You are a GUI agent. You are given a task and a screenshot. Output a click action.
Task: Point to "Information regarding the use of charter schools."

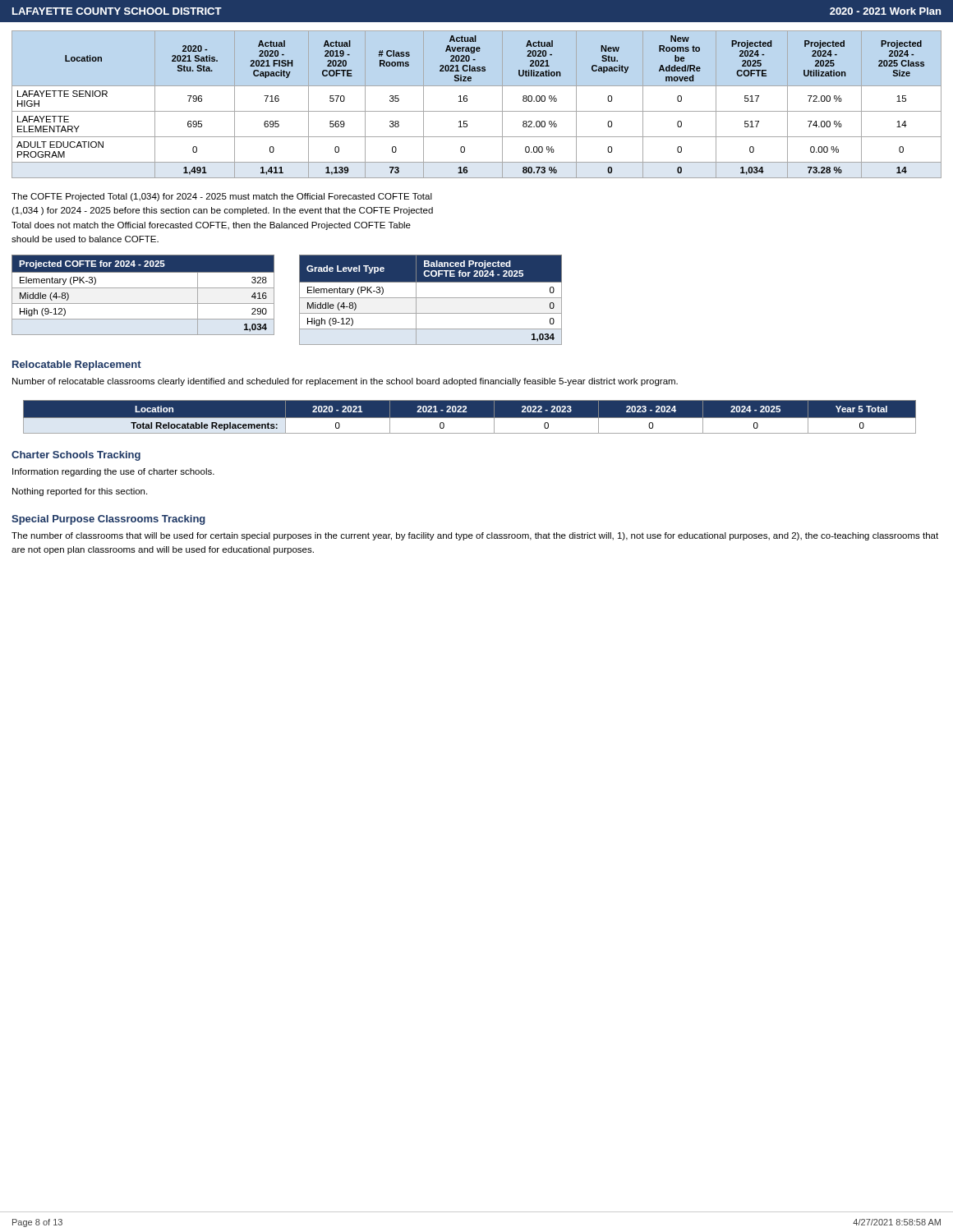click(x=113, y=472)
